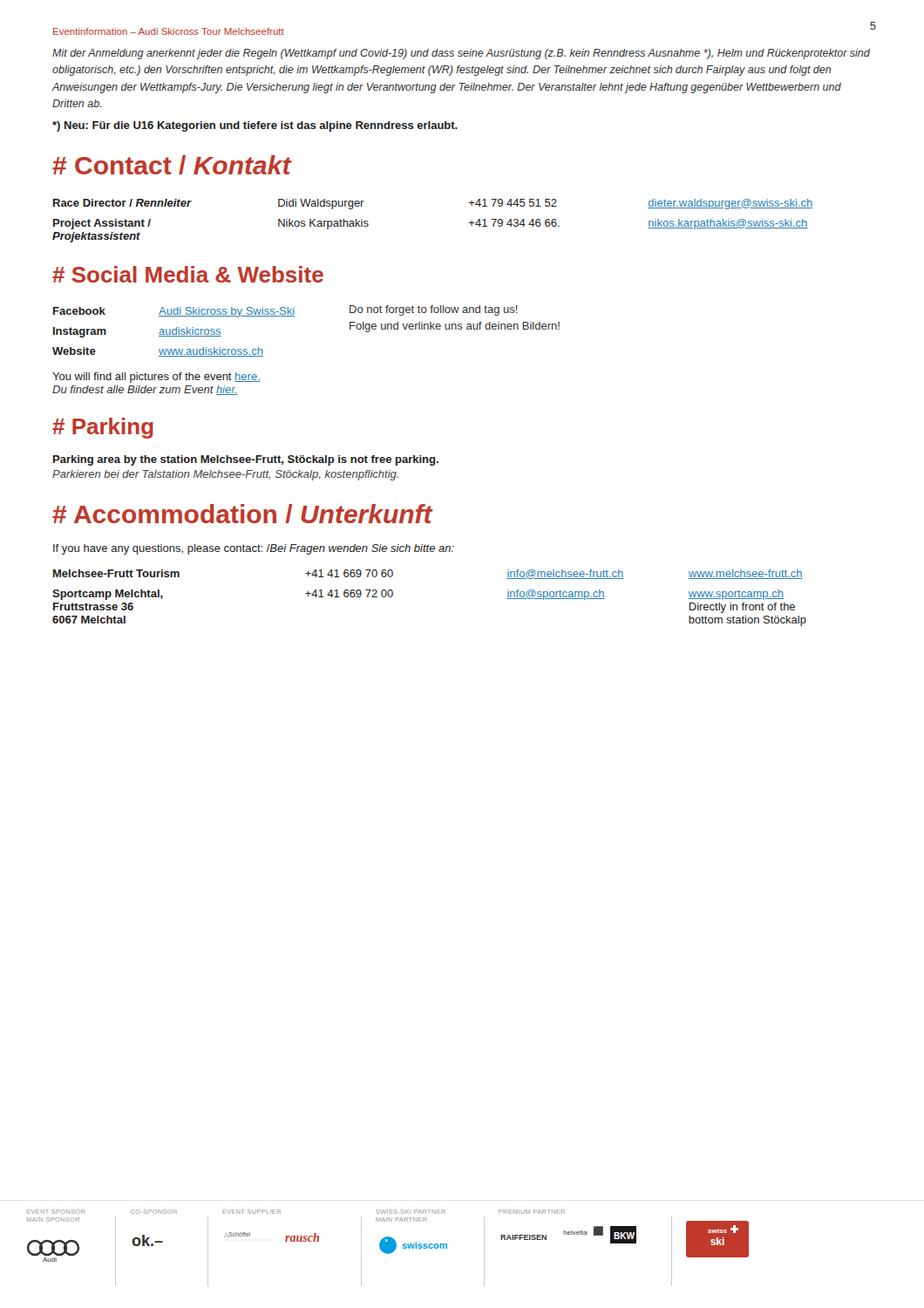Locate the text block that reads "If you have any questions,"
924x1308 pixels.
pyautogui.click(x=253, y=548)
